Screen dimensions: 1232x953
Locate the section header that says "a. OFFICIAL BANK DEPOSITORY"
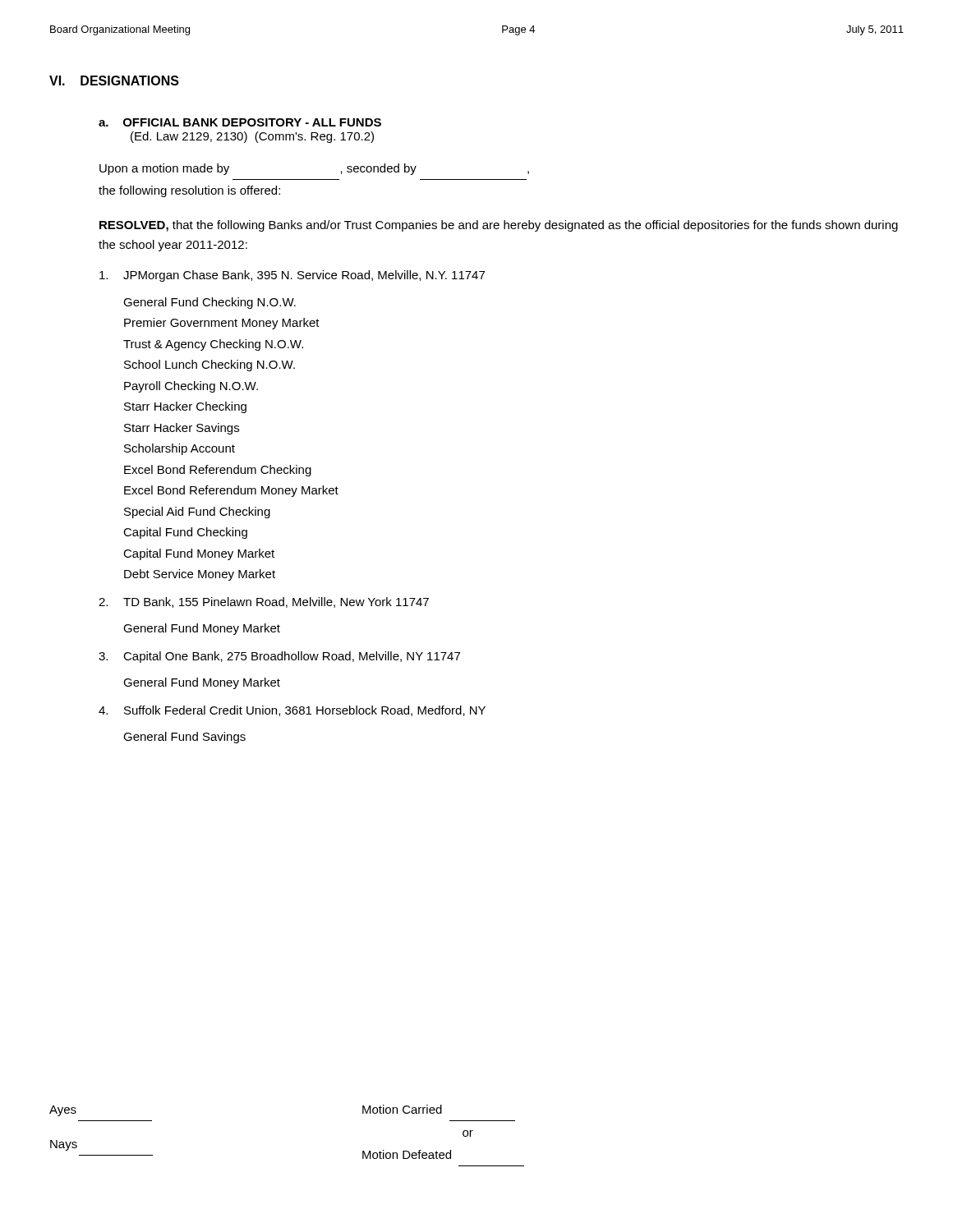(240, 129)
